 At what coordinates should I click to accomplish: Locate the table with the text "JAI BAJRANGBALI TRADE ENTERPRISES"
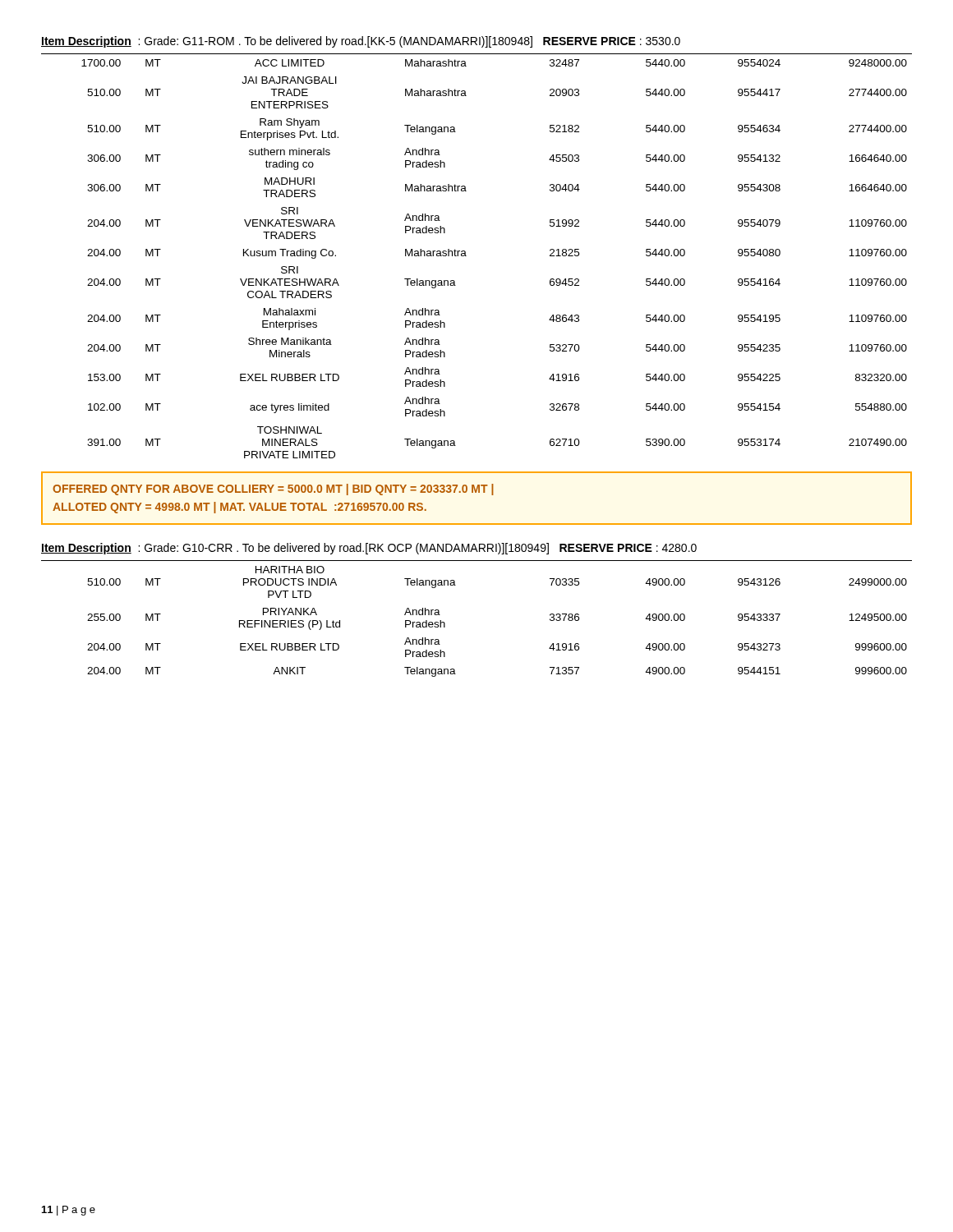point(476,259)
